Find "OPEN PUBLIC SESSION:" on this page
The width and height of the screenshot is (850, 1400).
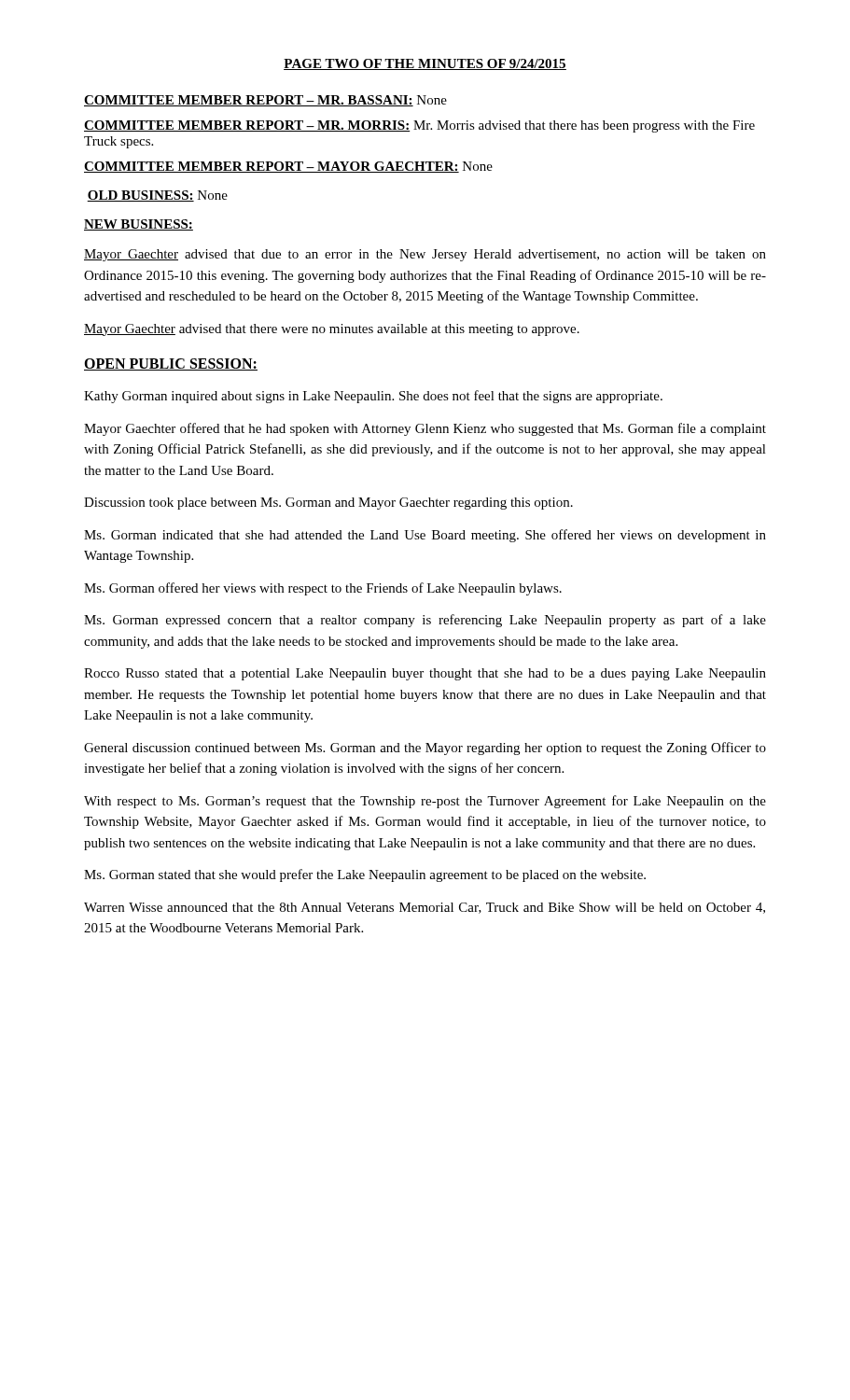click(x=171, y=364)
